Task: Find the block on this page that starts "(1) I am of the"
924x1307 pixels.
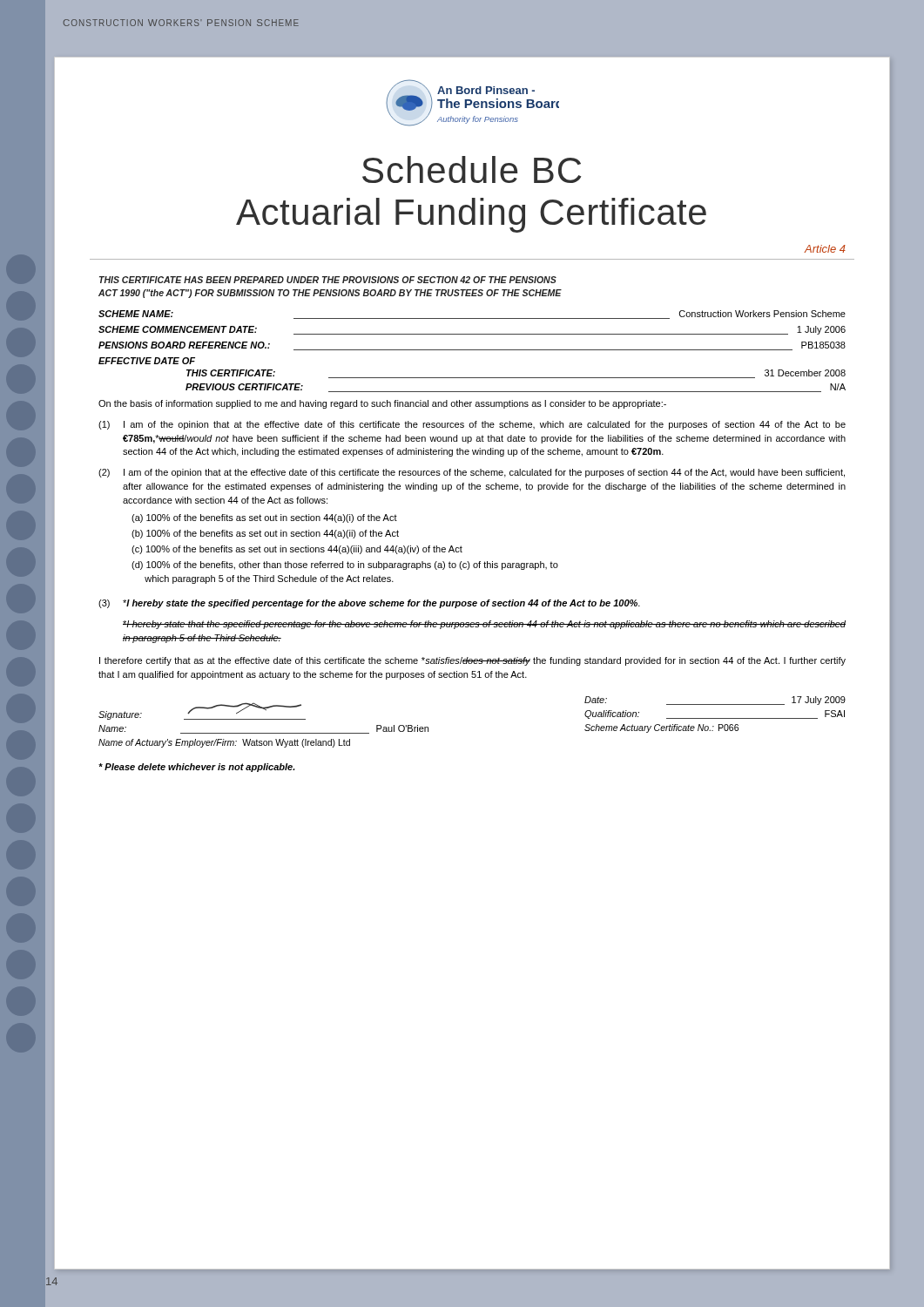Action: point(472,439)
